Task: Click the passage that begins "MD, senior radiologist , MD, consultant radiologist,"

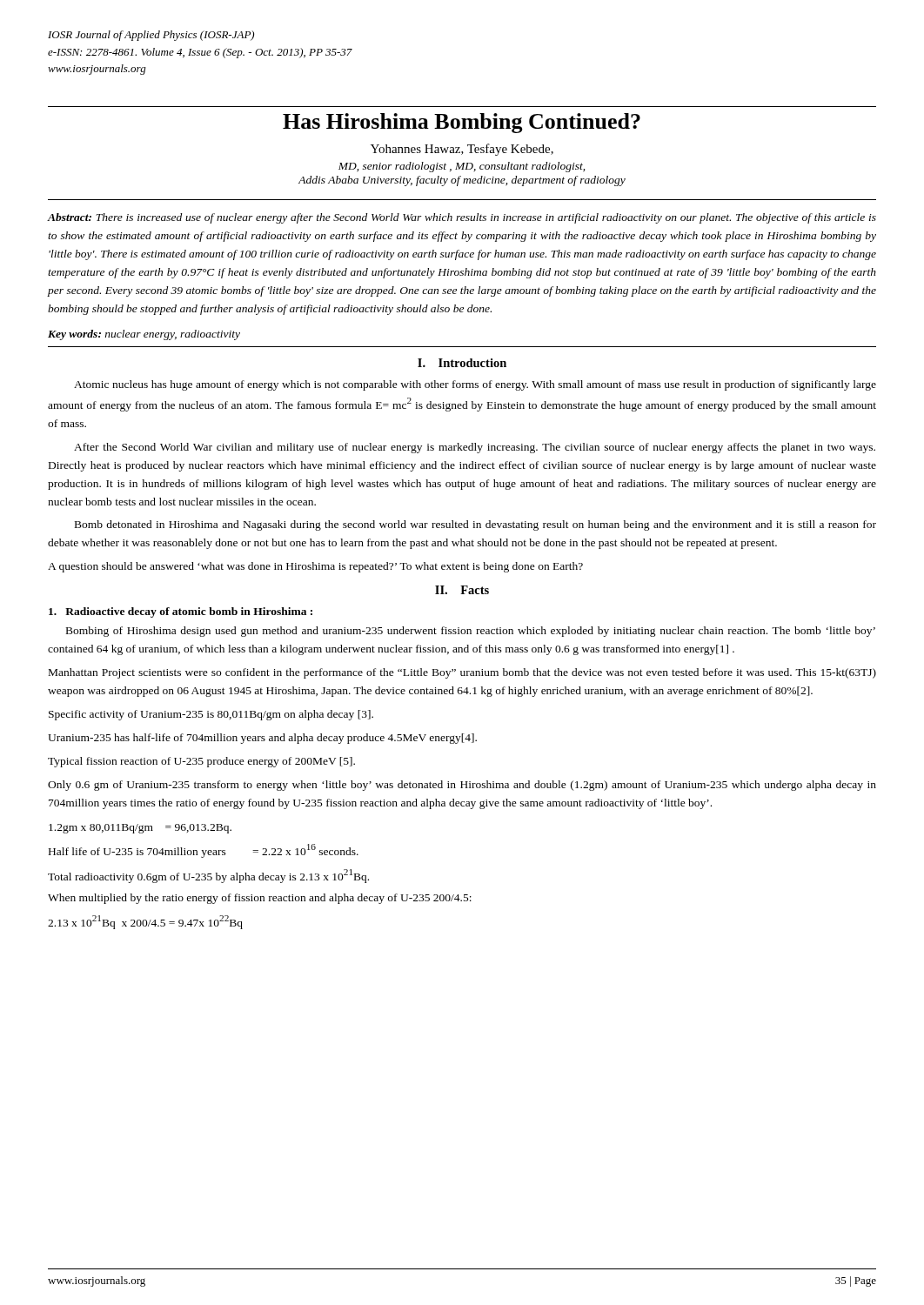Action: 462,173
